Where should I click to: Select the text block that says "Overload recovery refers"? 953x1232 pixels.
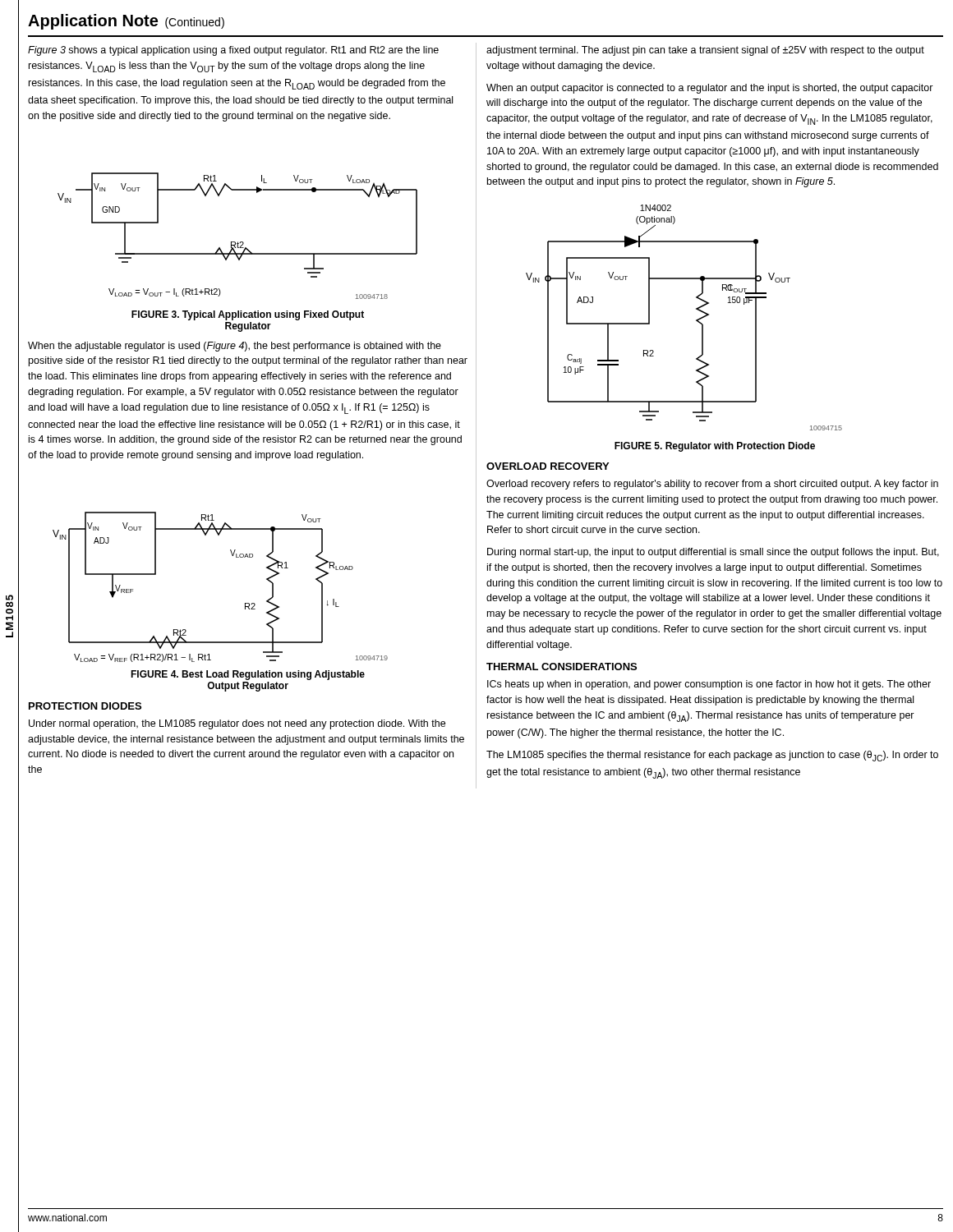point(713,507)
